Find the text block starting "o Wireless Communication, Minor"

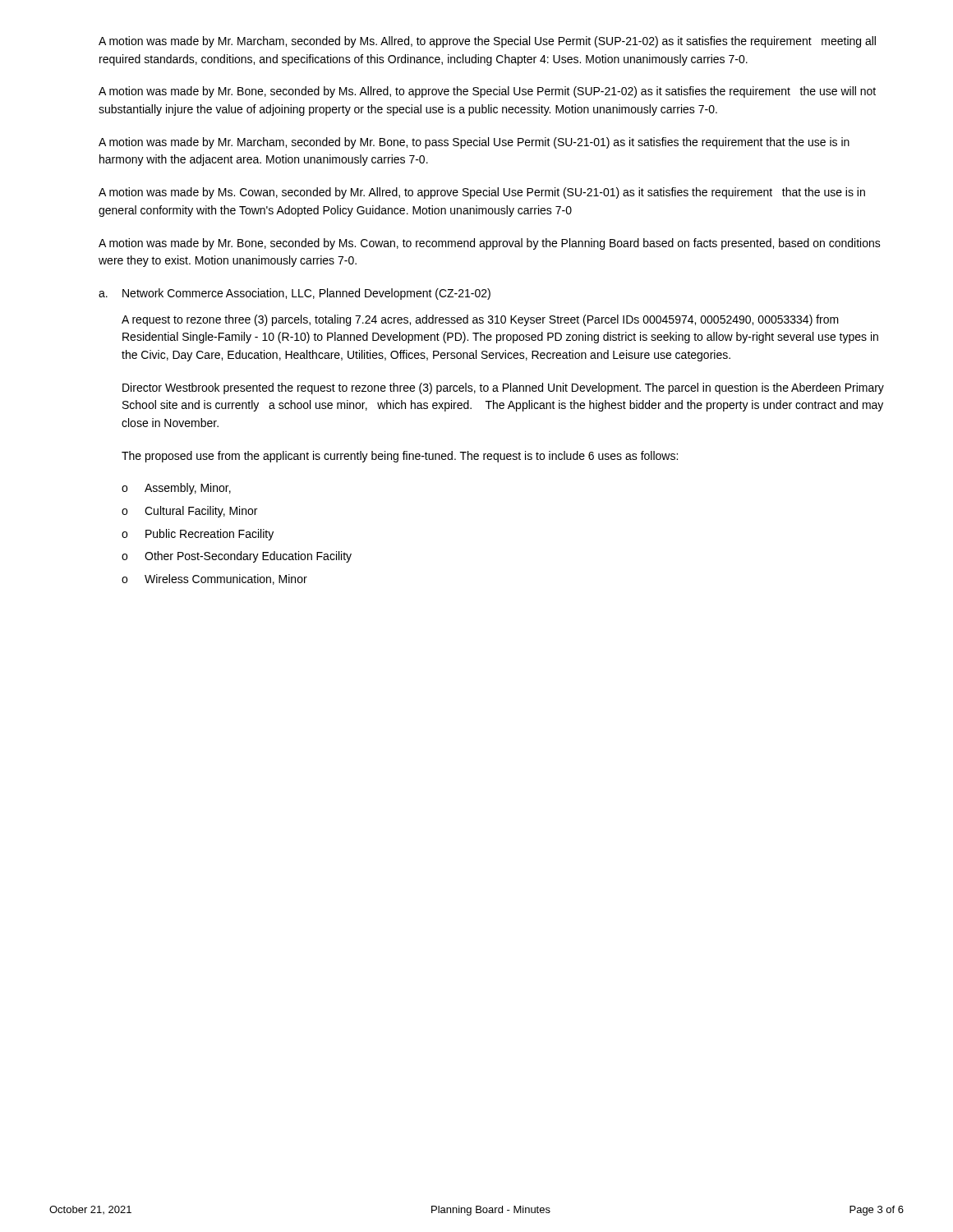(x=214, y=580)
